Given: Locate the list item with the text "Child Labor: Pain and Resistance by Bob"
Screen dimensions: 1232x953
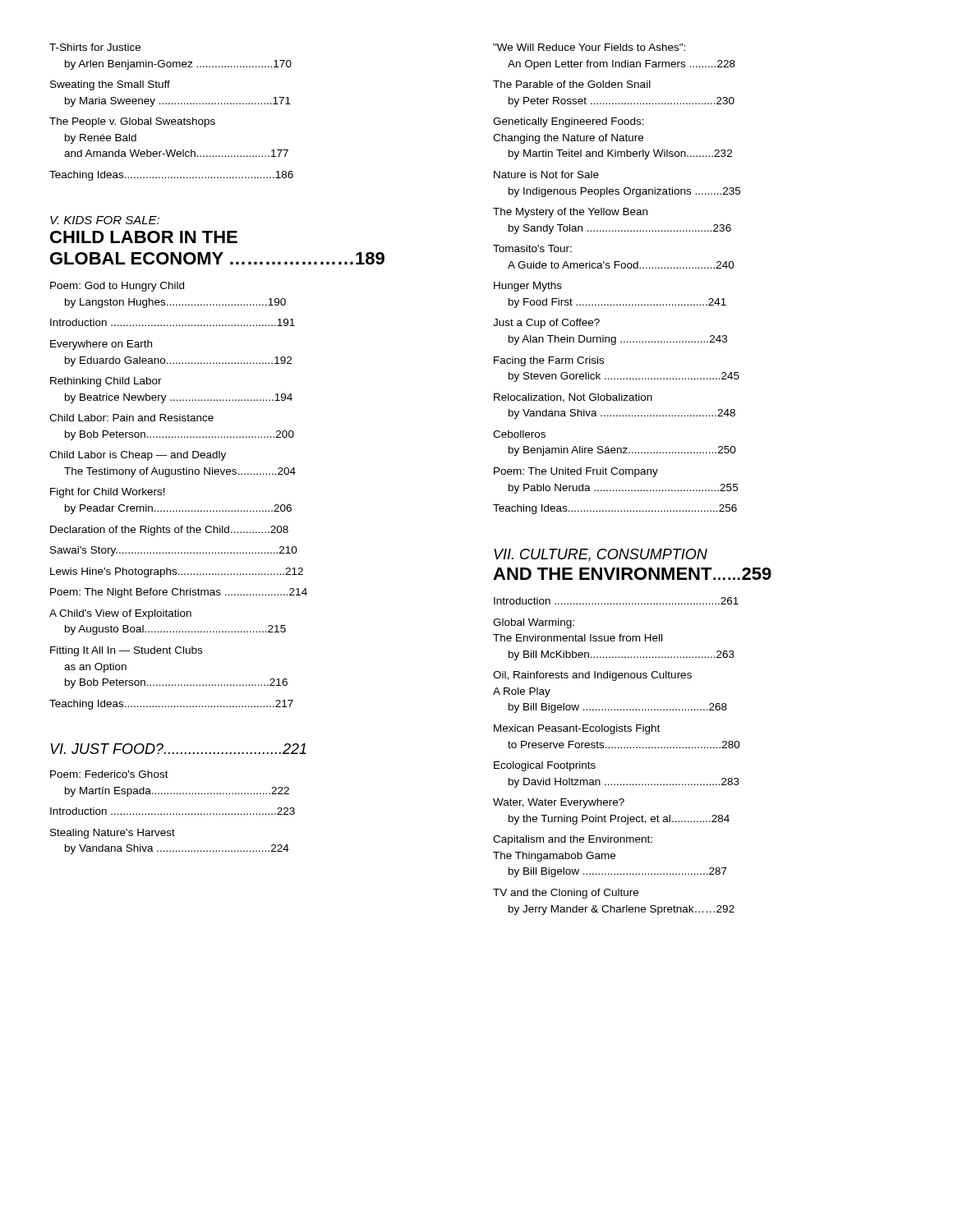Looking at the screenshot, I should 255,427.
